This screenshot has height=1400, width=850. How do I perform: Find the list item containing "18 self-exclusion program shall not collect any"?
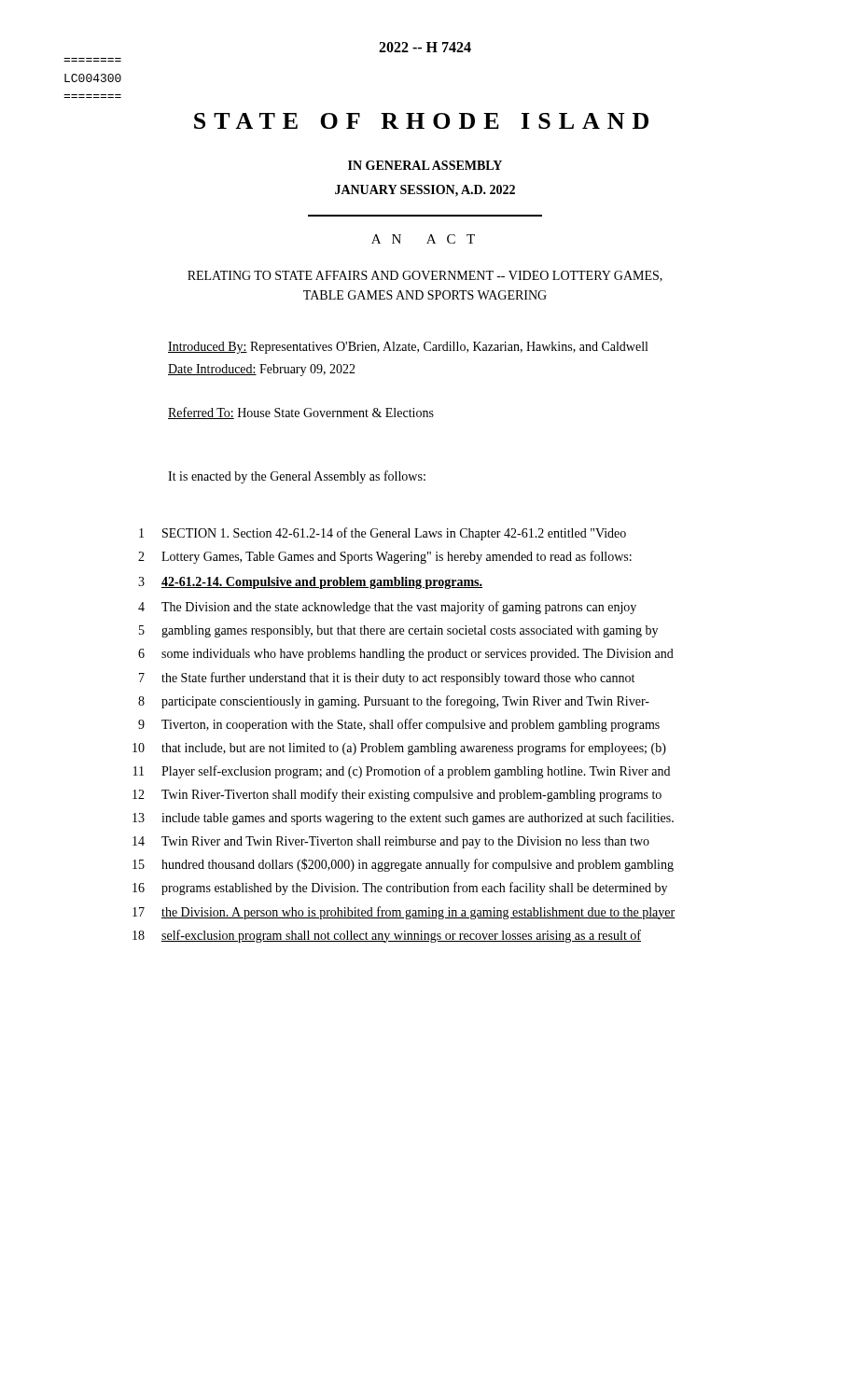coord(434,935)
